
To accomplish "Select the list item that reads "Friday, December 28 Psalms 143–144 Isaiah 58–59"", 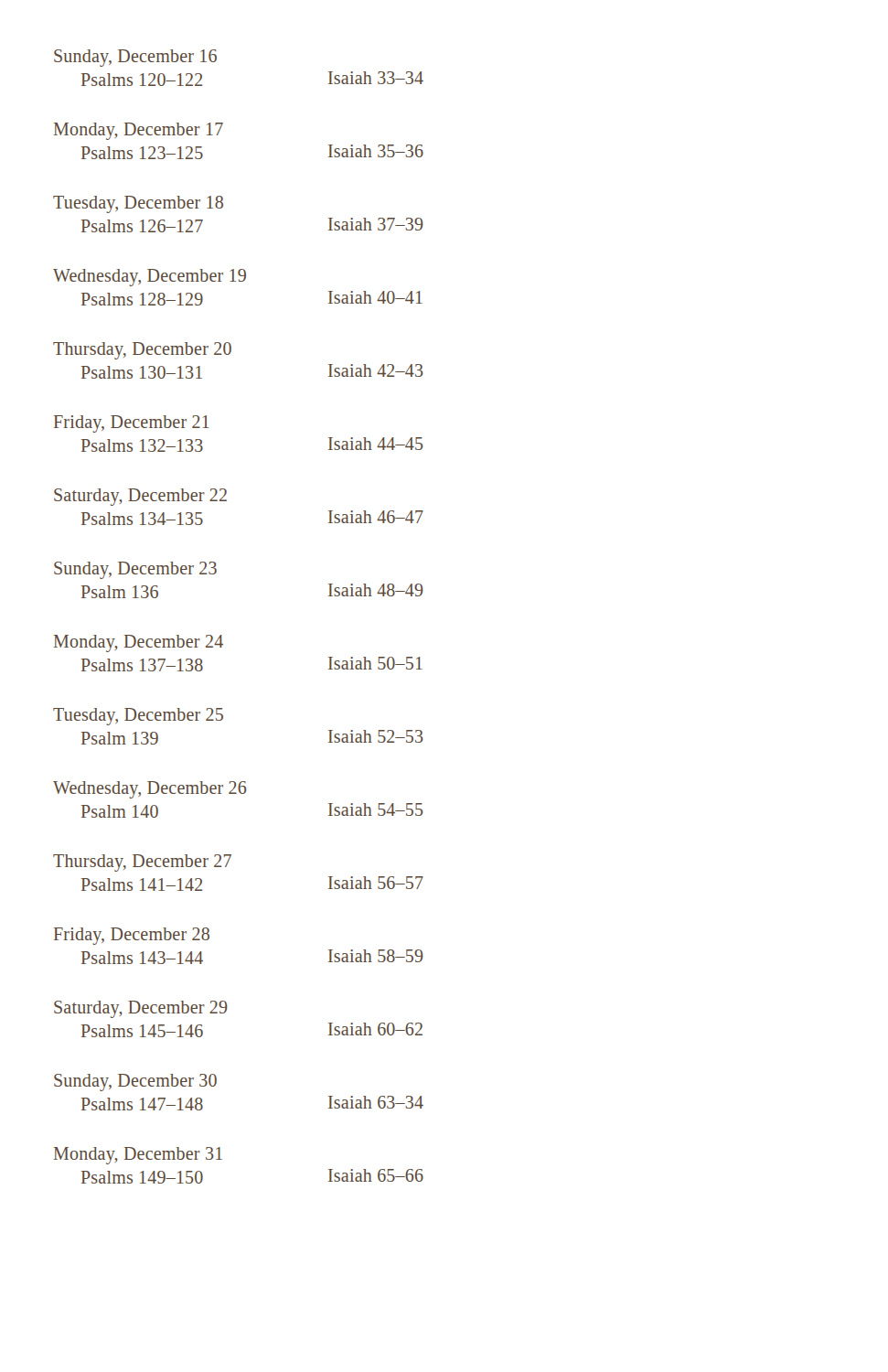I will point(132,936).
